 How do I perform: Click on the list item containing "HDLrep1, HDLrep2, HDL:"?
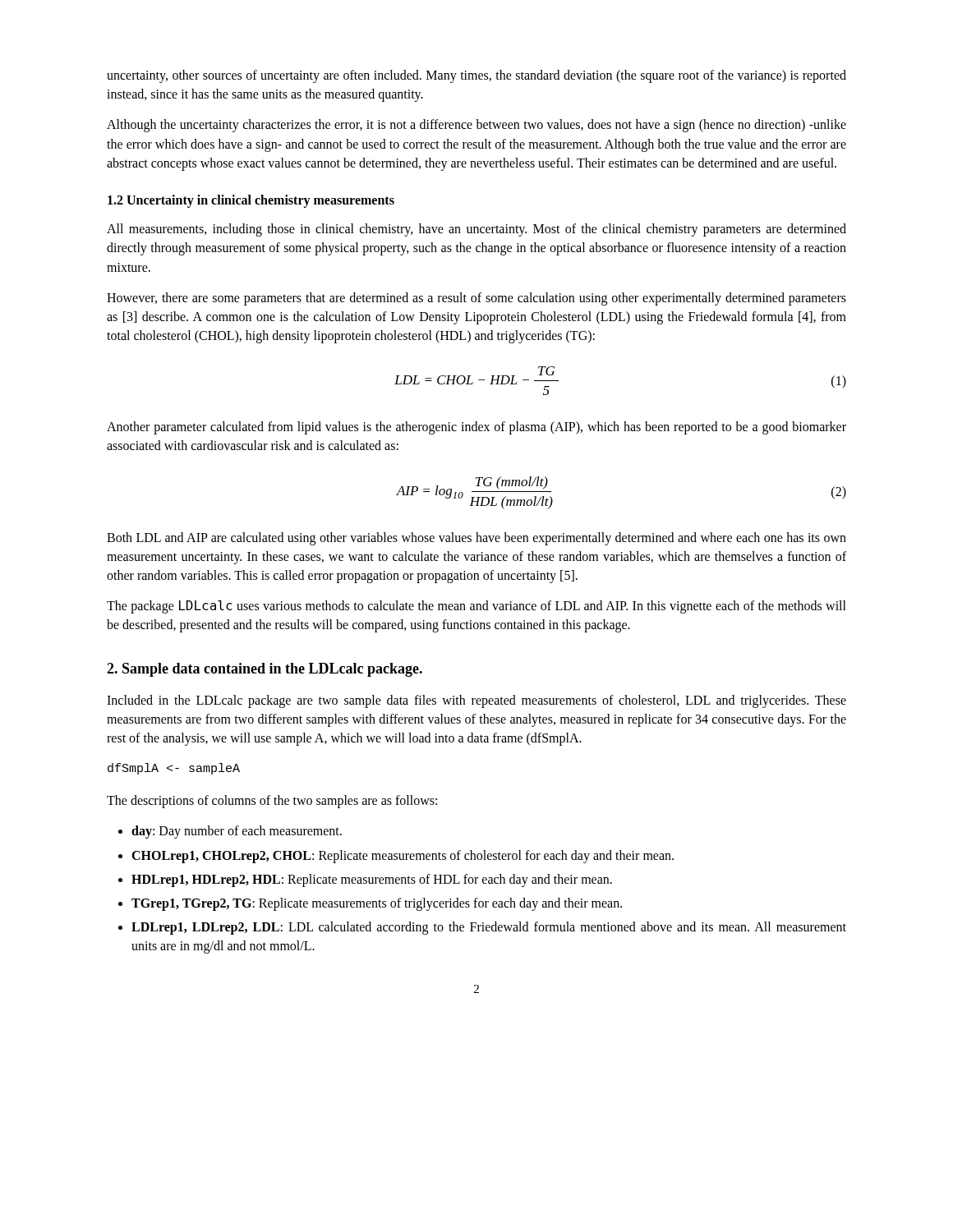[x=372, y=879]
